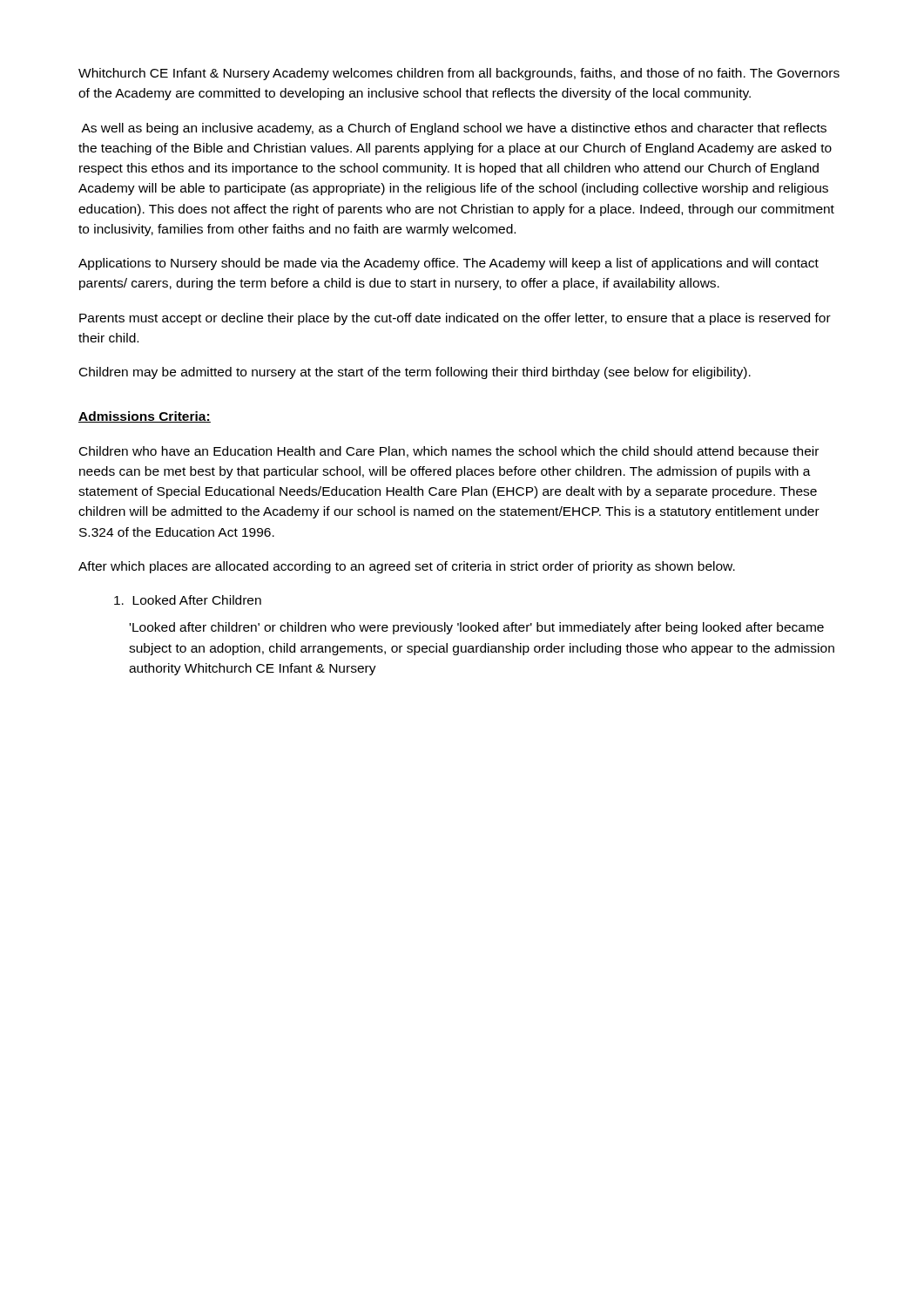Select the passage starting "After which places are"
This screenshot has height=1307, width=924.
[407, 566]
